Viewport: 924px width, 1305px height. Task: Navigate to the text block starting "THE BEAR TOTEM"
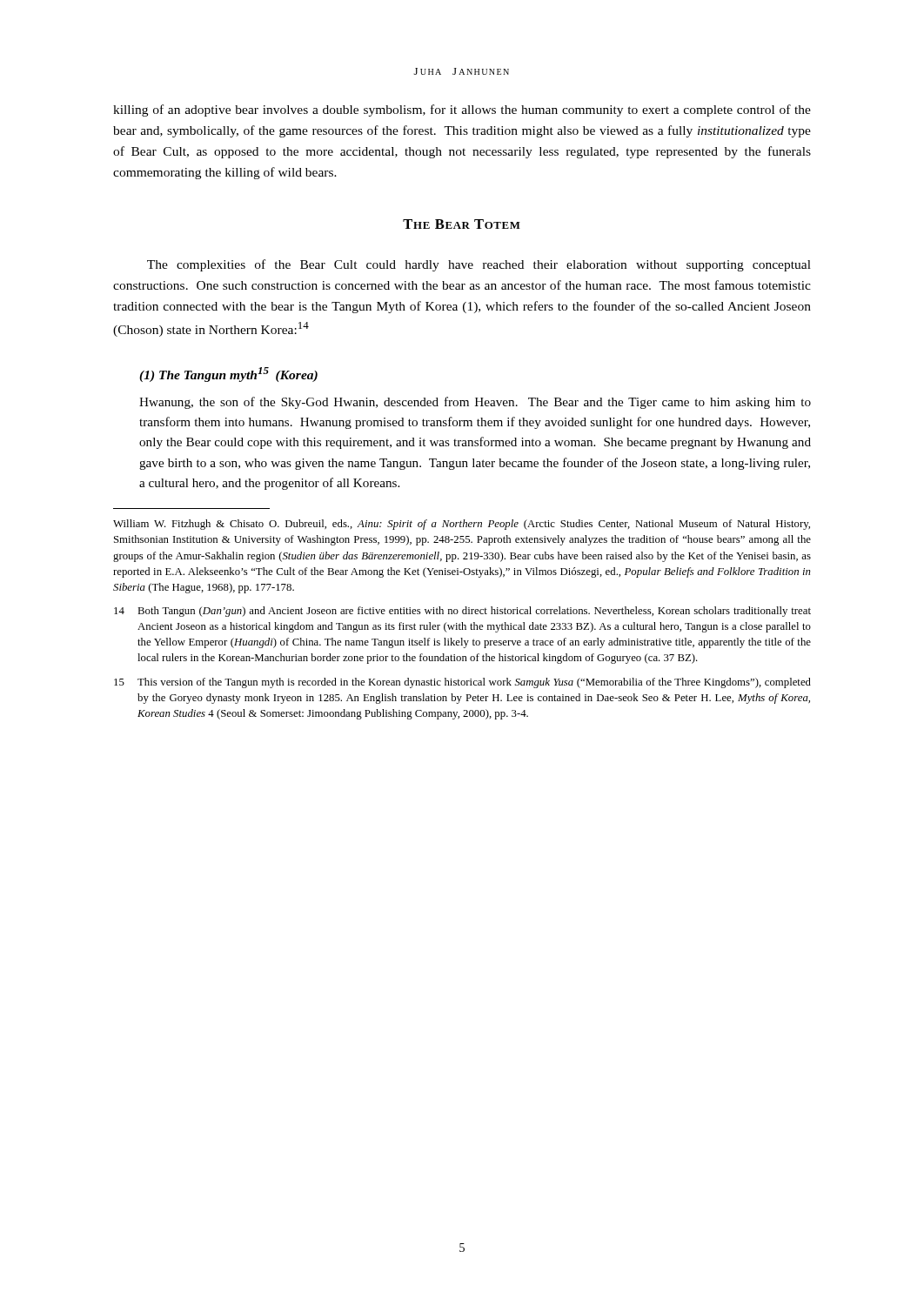462,224
